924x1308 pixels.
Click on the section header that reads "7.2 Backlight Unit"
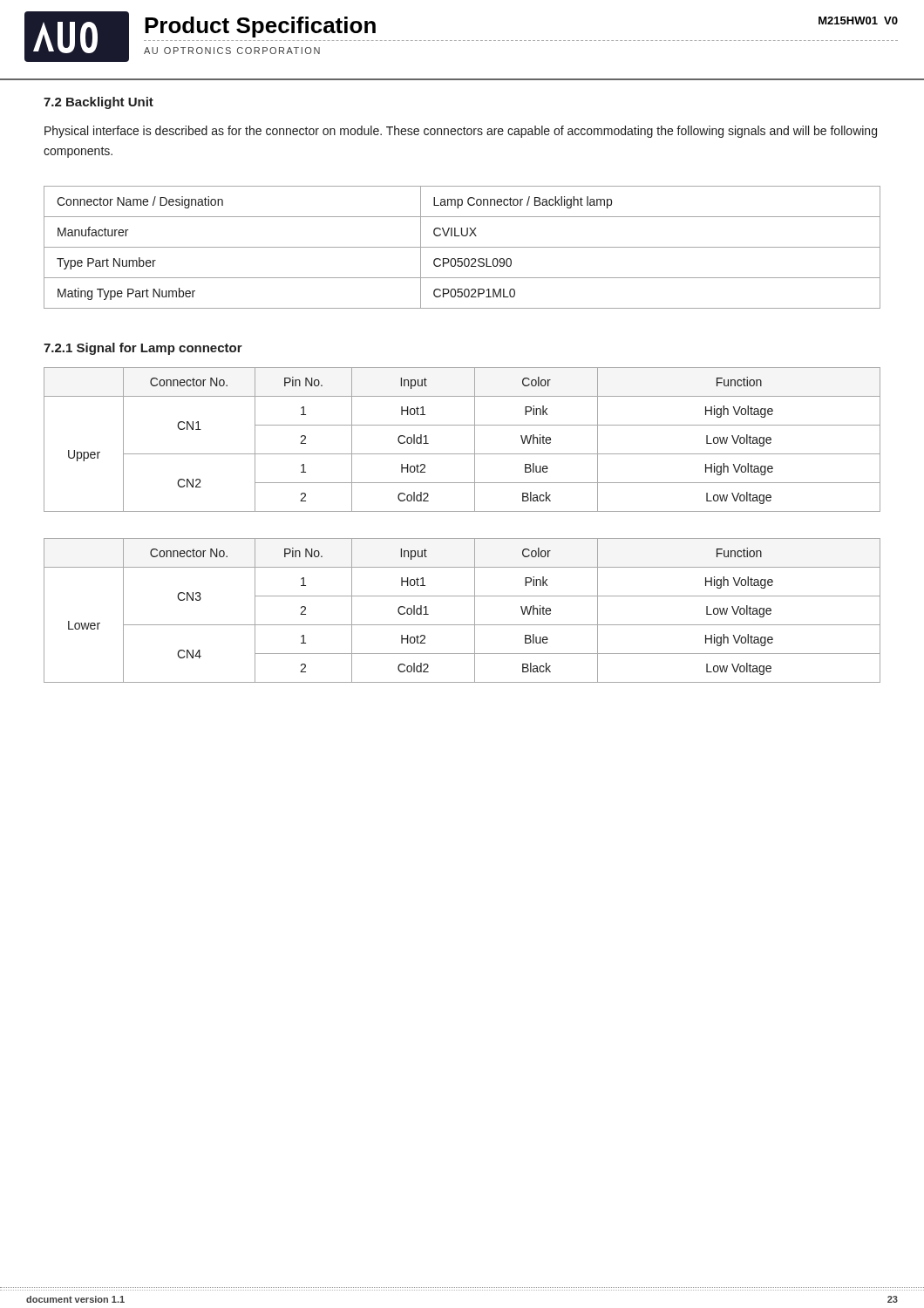[x=98, y=102]
